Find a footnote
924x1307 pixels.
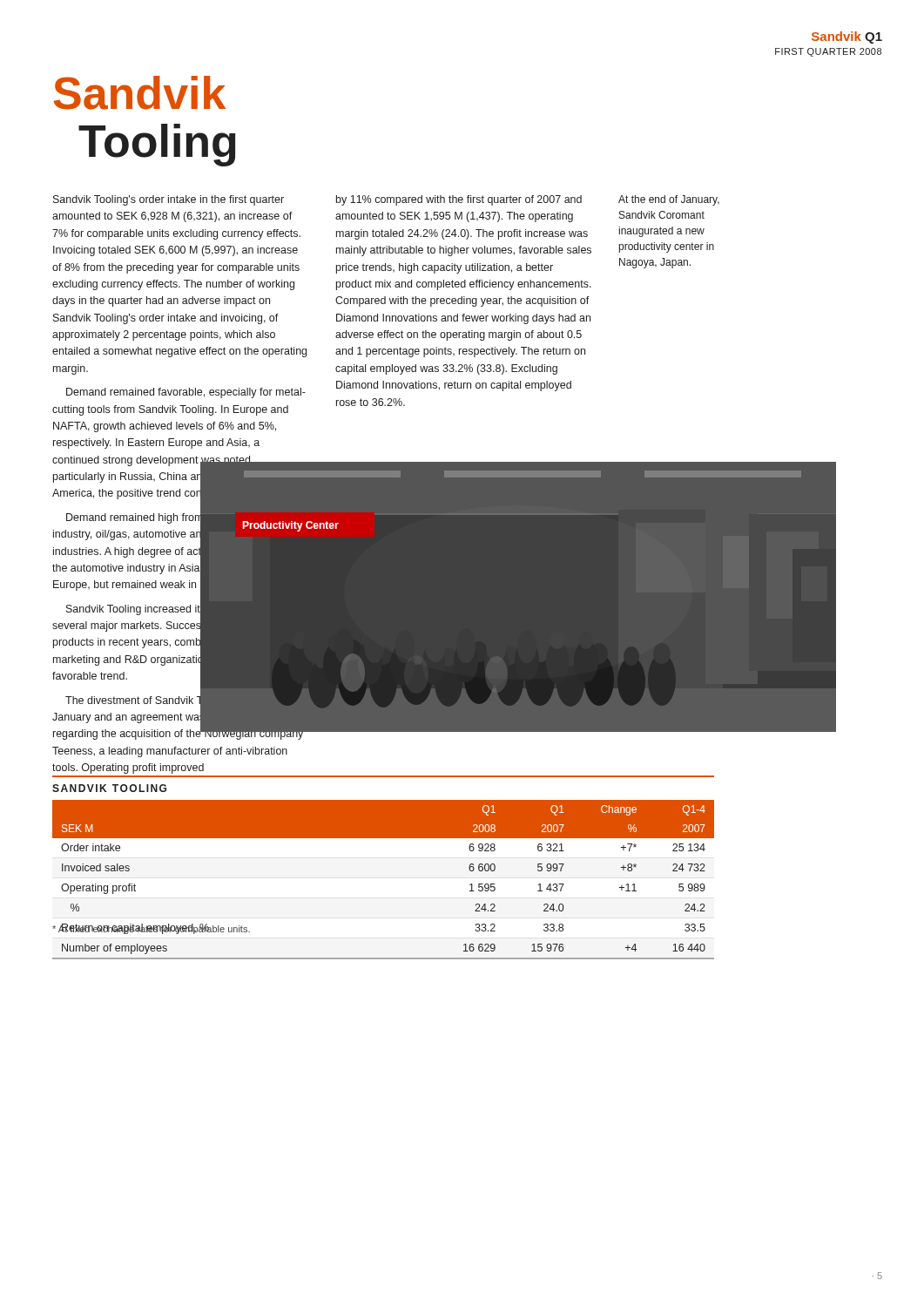pyautogui.click(x=151, y=929)
